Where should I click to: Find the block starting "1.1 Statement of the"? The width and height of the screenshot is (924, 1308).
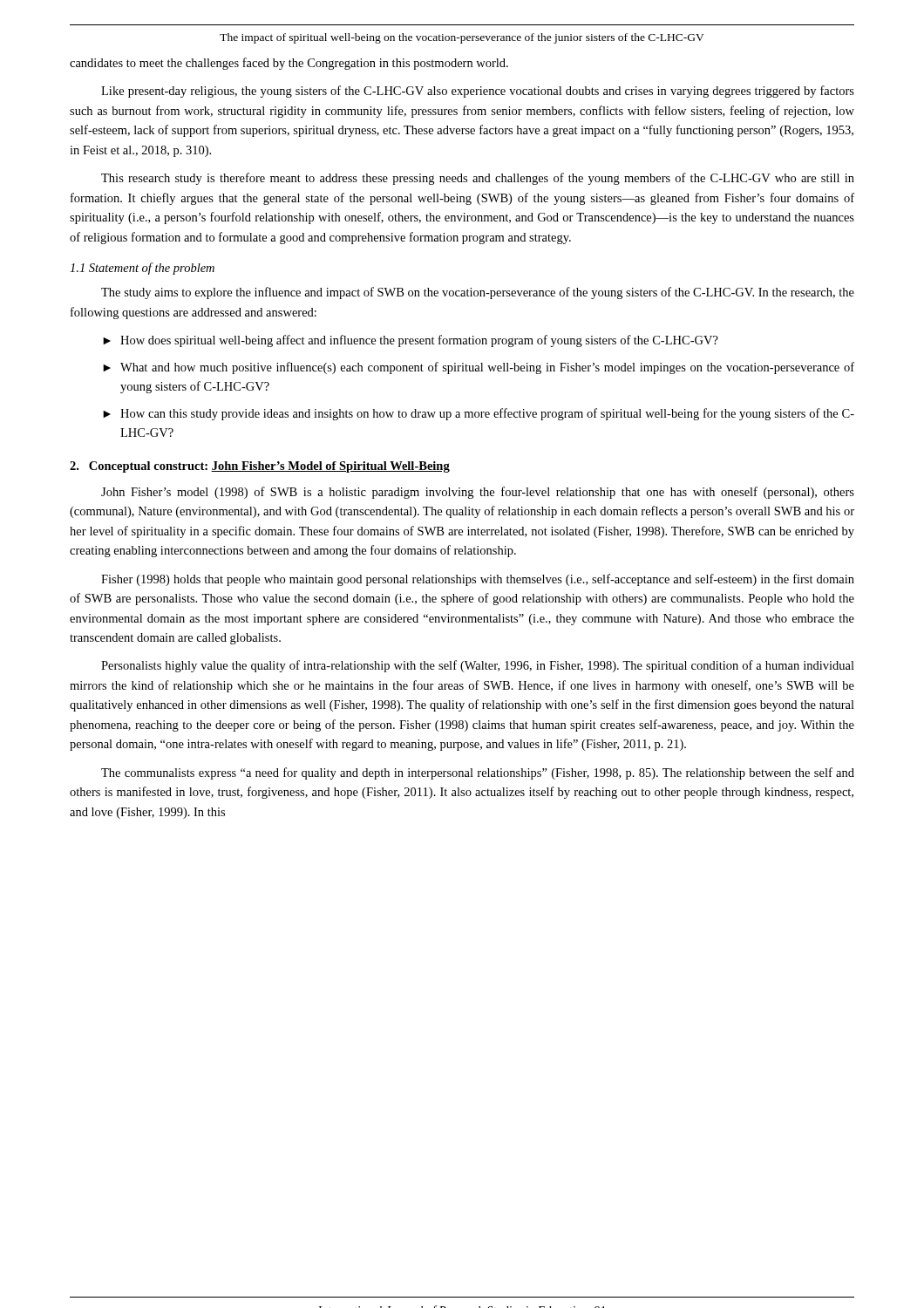pyautogui.click(x=142, y=268)
